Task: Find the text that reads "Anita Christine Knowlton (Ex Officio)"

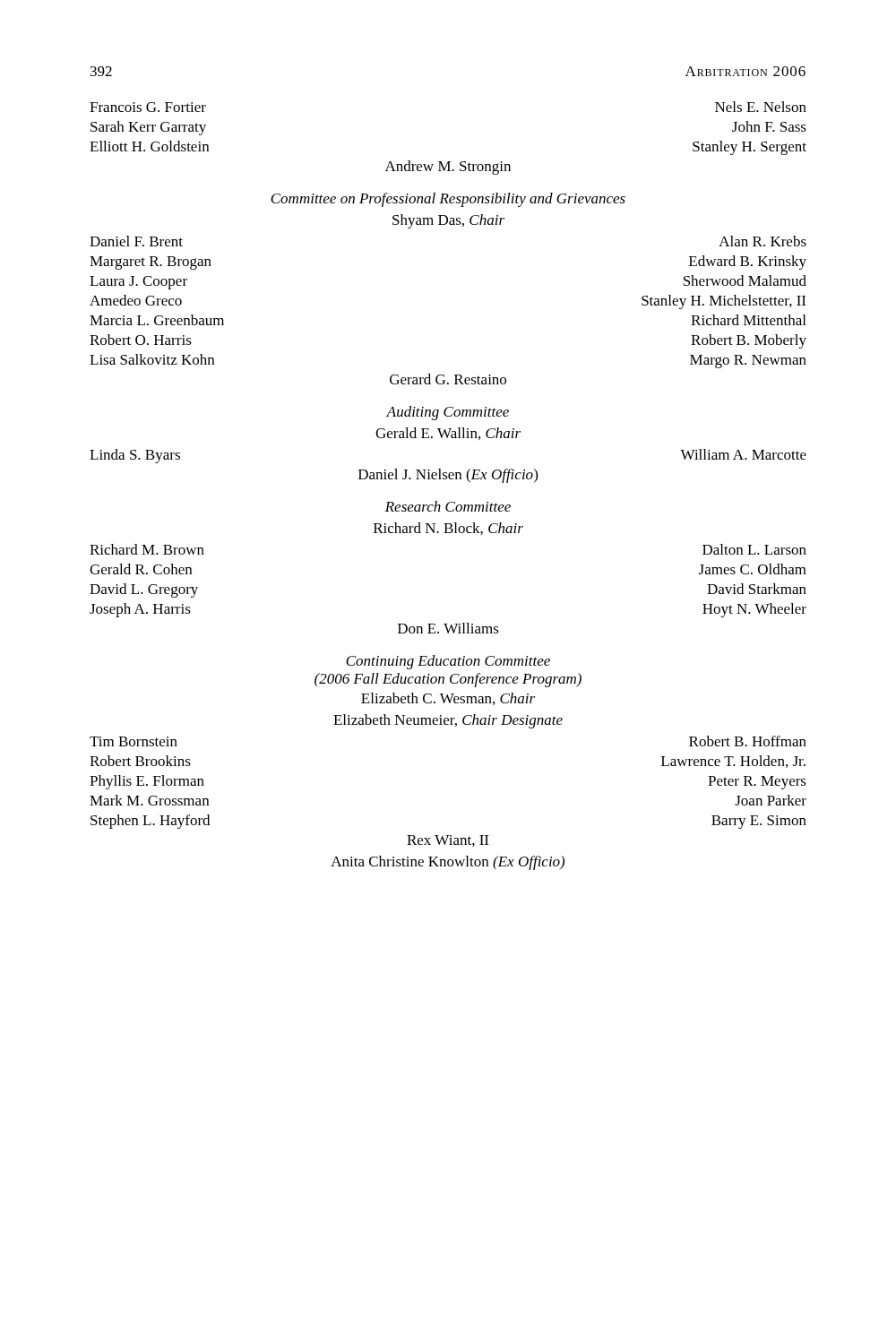Action: click(448, 862)
